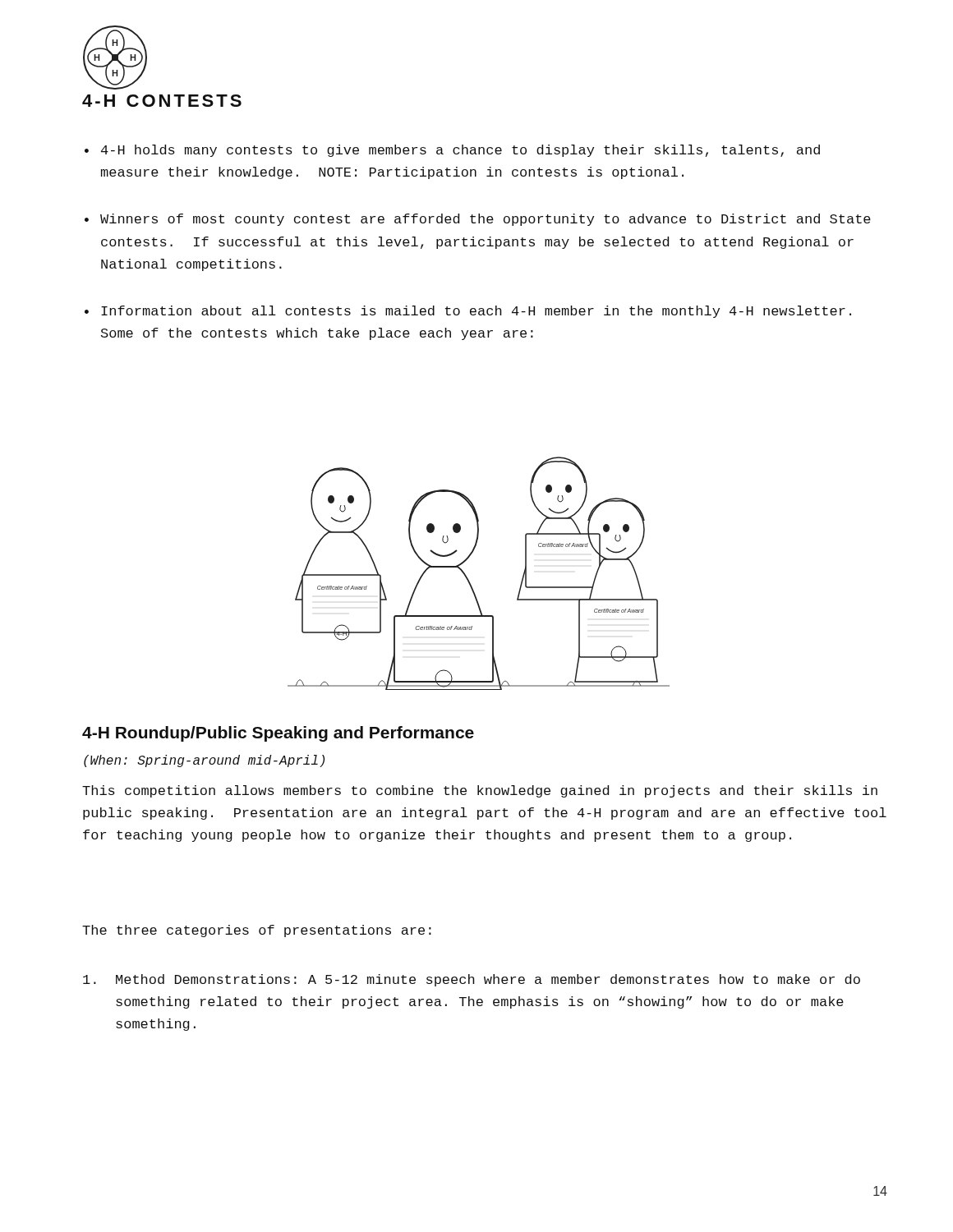This screenshot has width=953, height=1232.
Task: Find the section header that reads "4-H Roundup/Public Speaking and Performance"
Action: pyautogui.click(x=278, y=732)
